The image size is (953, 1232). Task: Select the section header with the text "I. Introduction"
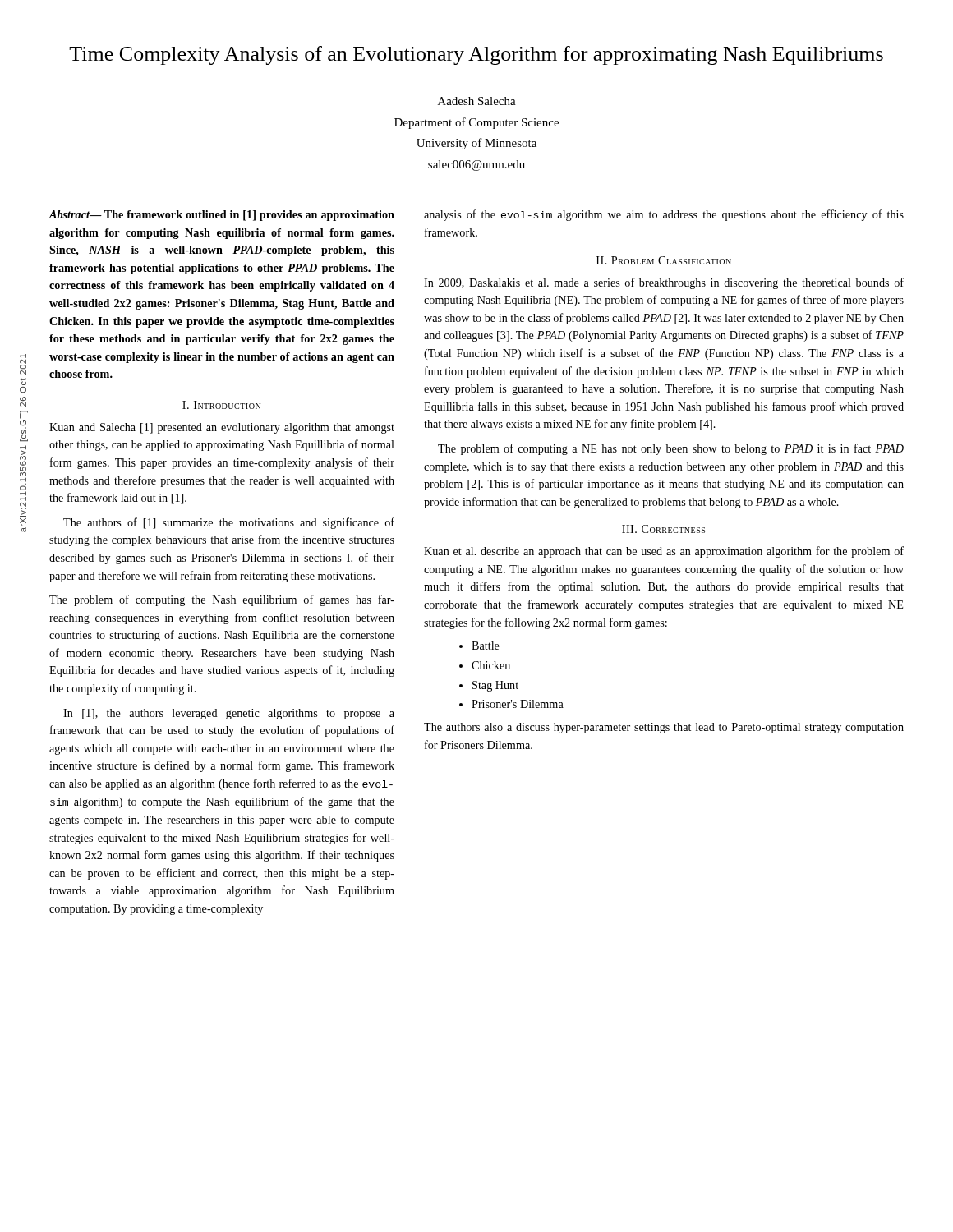[222, 405]
